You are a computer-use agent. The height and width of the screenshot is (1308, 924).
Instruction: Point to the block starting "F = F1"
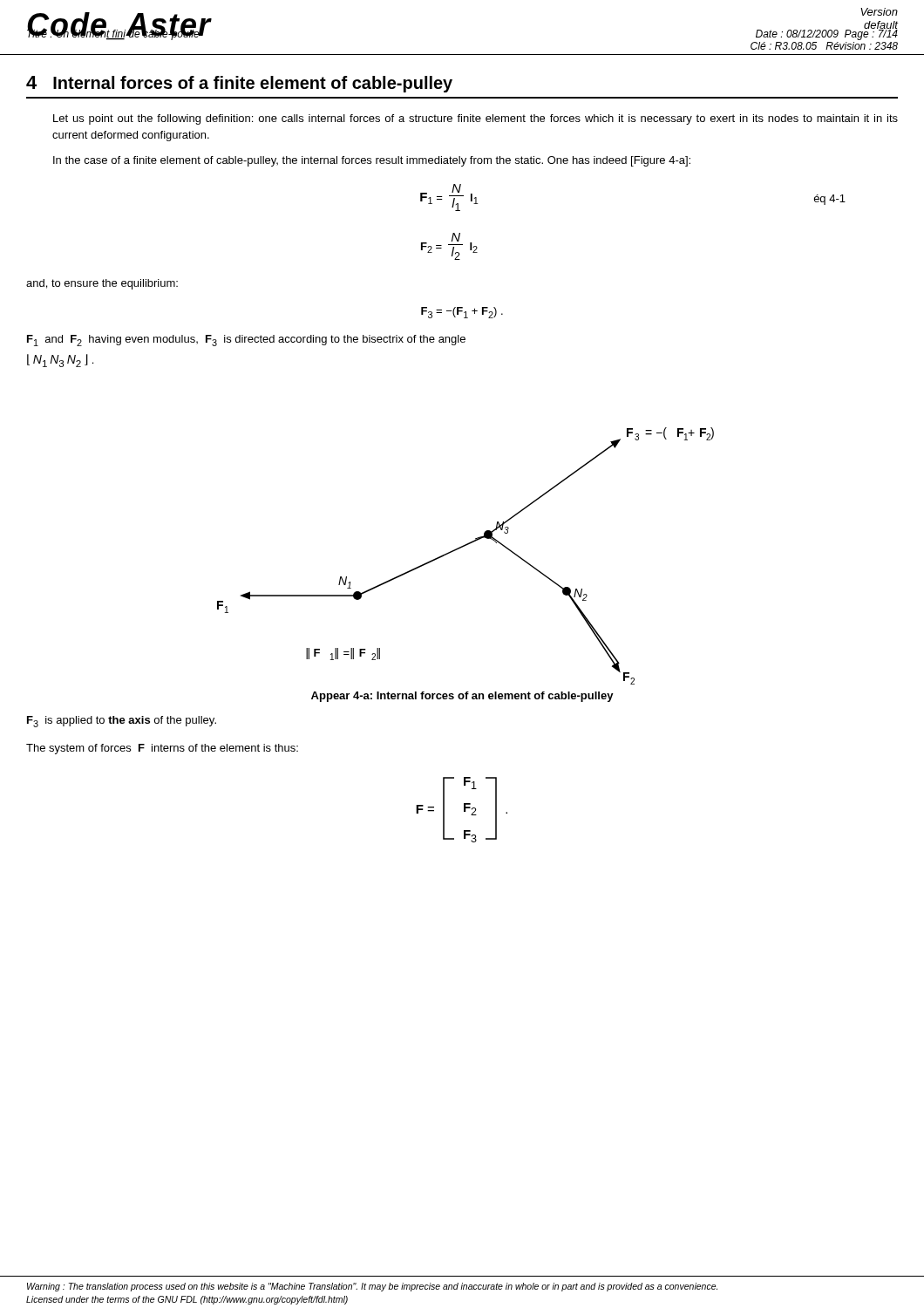[462, 809]
